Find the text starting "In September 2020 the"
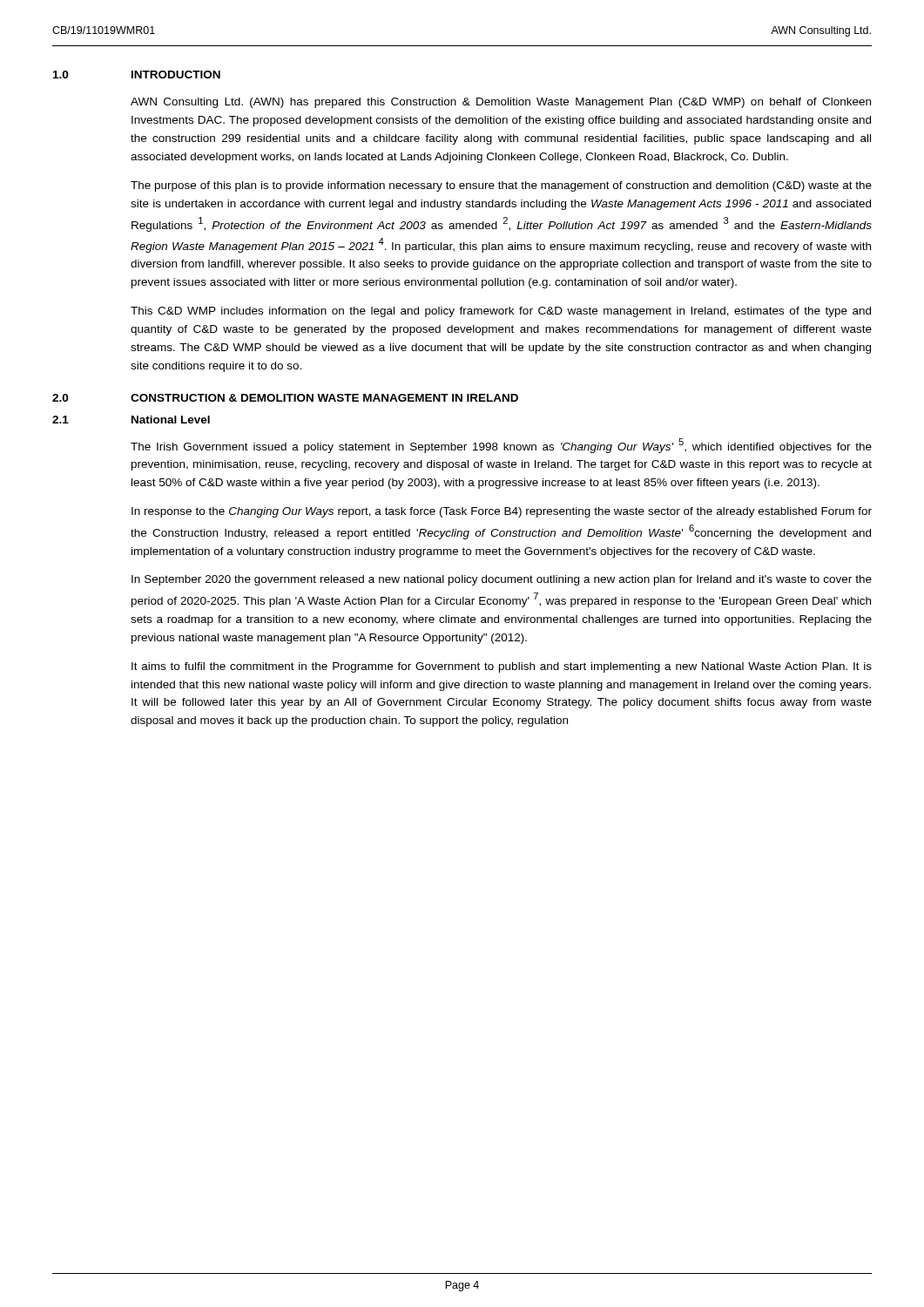924x1307 pixels. pos(501,608)
